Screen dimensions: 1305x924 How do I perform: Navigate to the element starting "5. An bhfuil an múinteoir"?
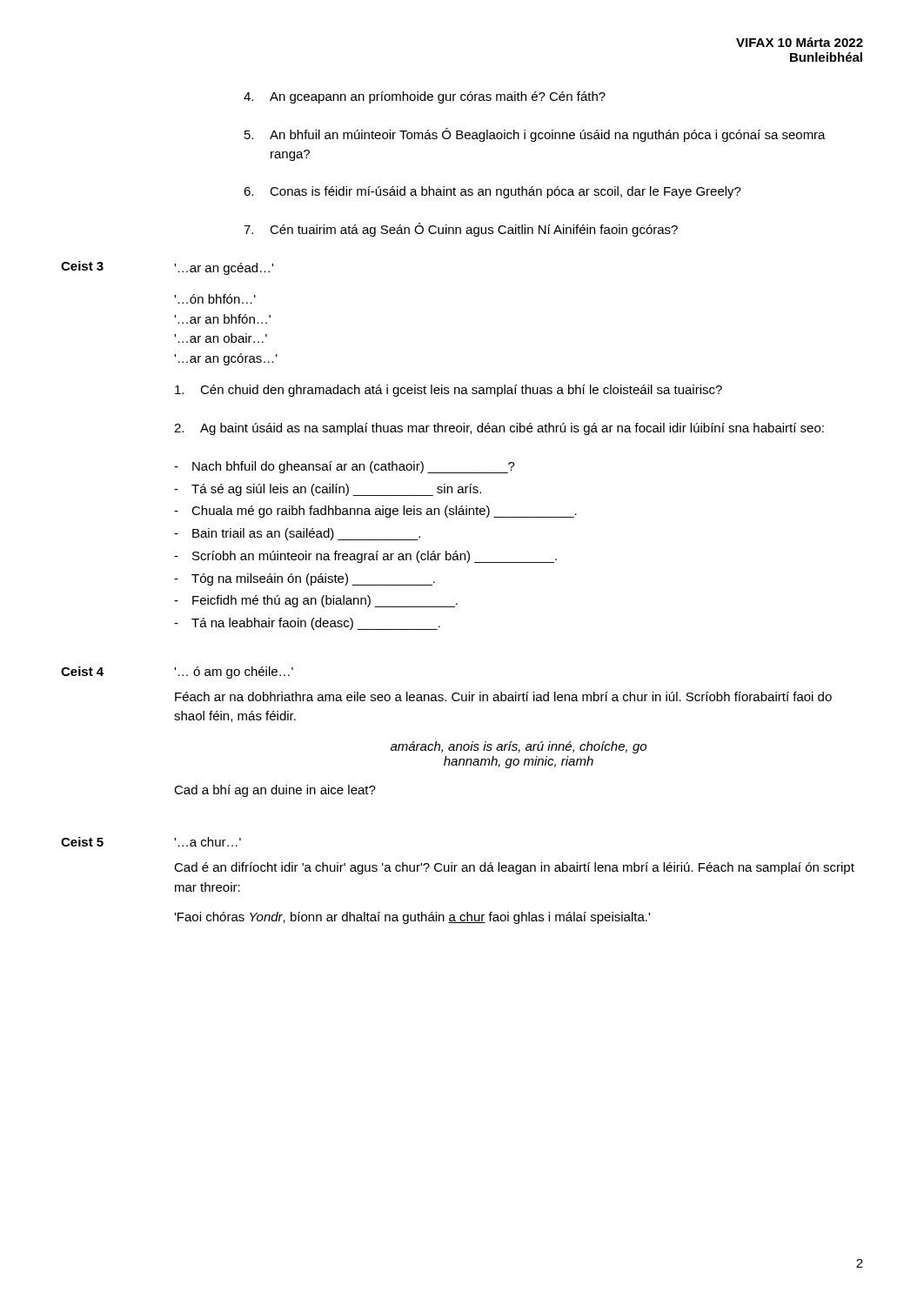(536, 144)
